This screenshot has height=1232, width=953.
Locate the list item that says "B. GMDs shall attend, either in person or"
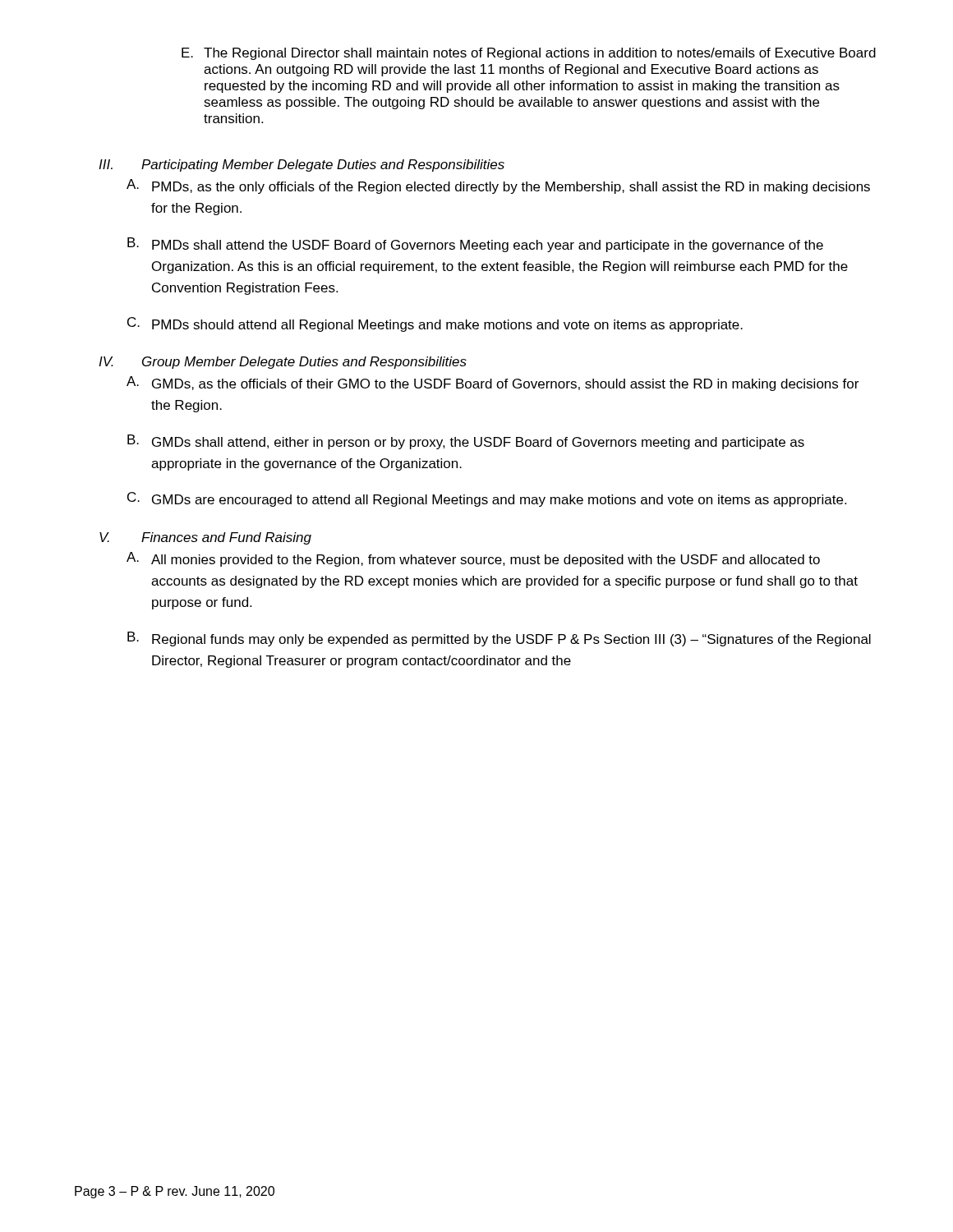coord(503,453)
